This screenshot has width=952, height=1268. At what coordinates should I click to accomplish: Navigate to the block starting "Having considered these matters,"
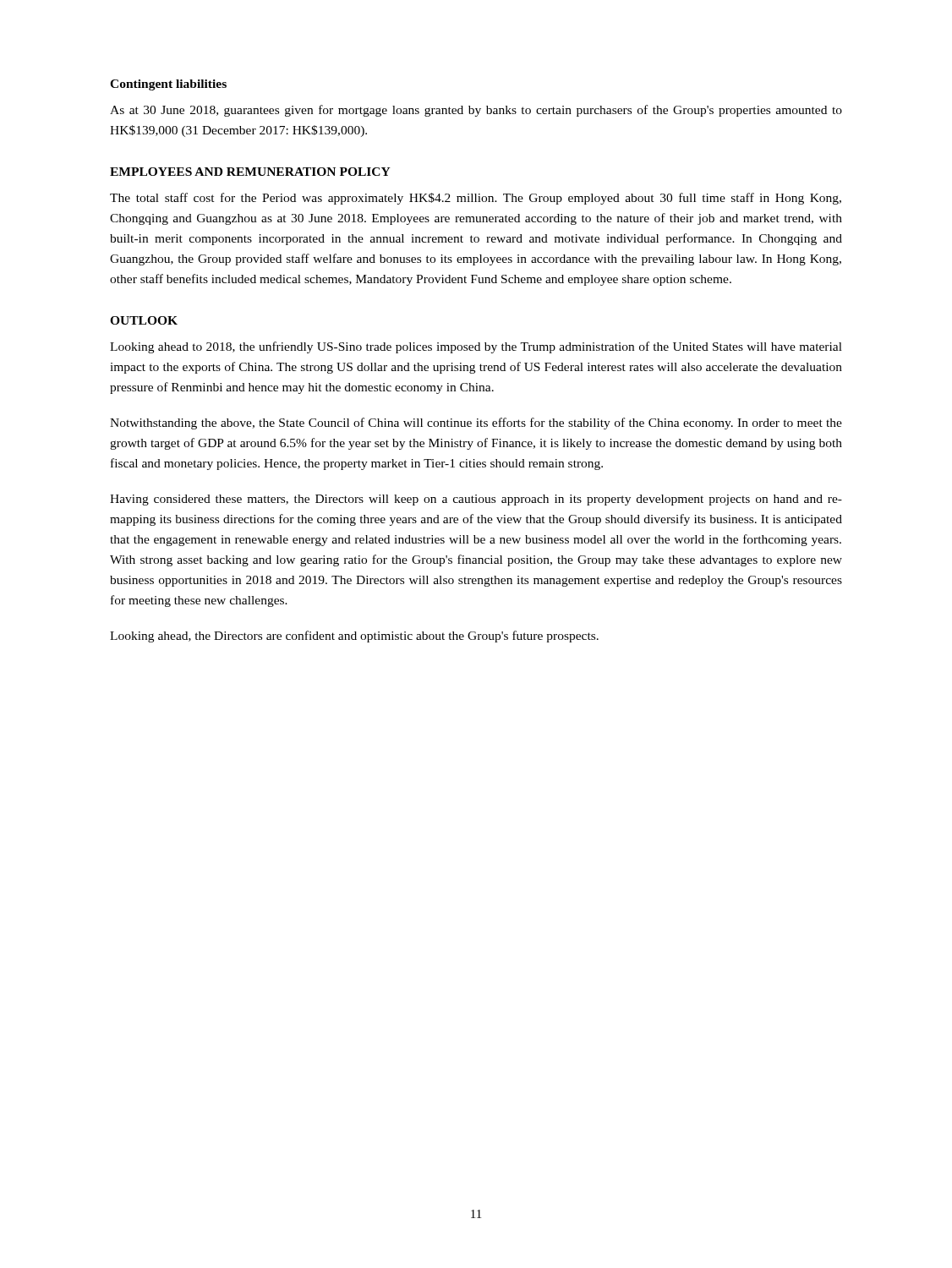(476, 550)
